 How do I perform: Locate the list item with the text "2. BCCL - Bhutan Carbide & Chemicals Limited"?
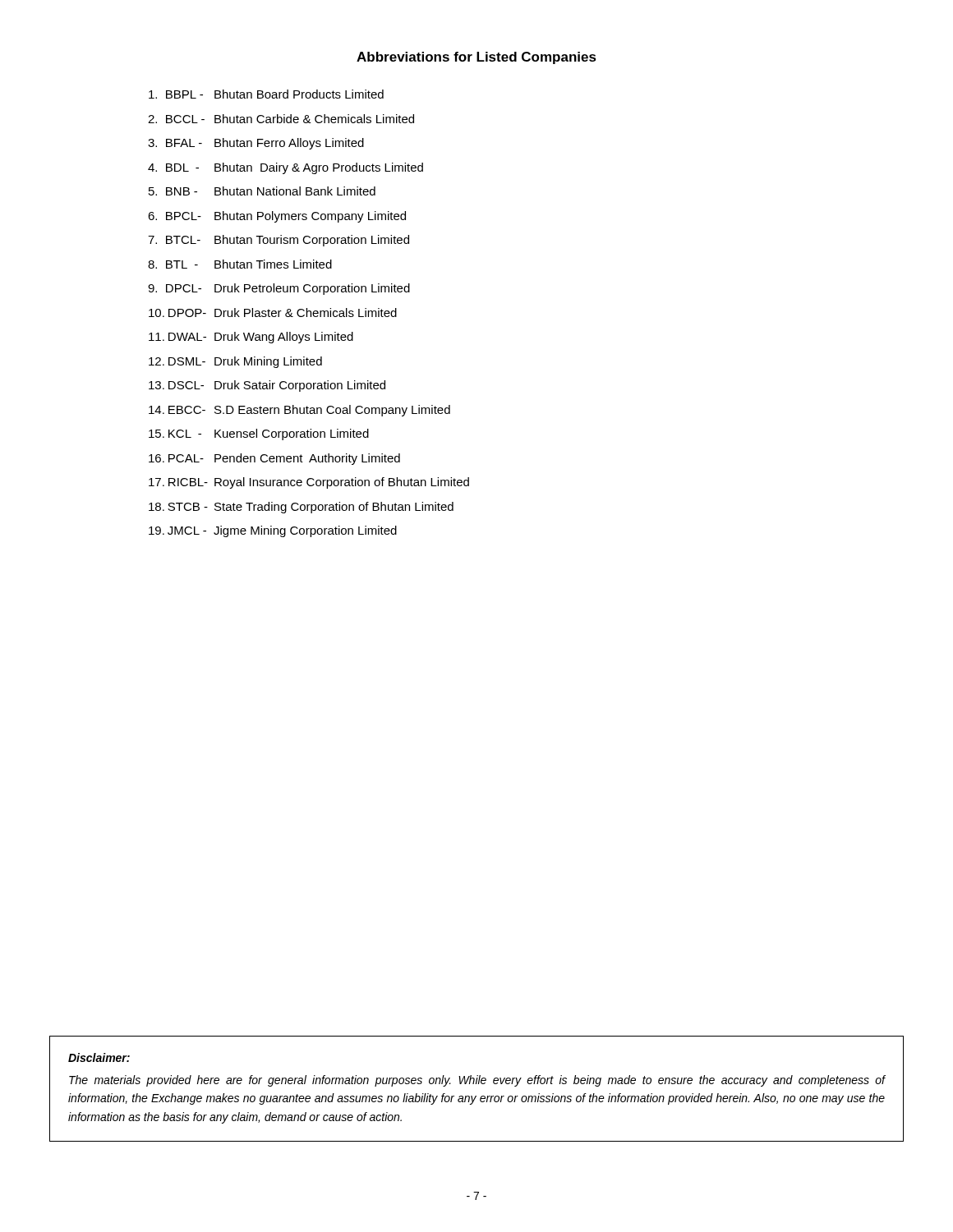pyautogui.click(x=281, y=119)
